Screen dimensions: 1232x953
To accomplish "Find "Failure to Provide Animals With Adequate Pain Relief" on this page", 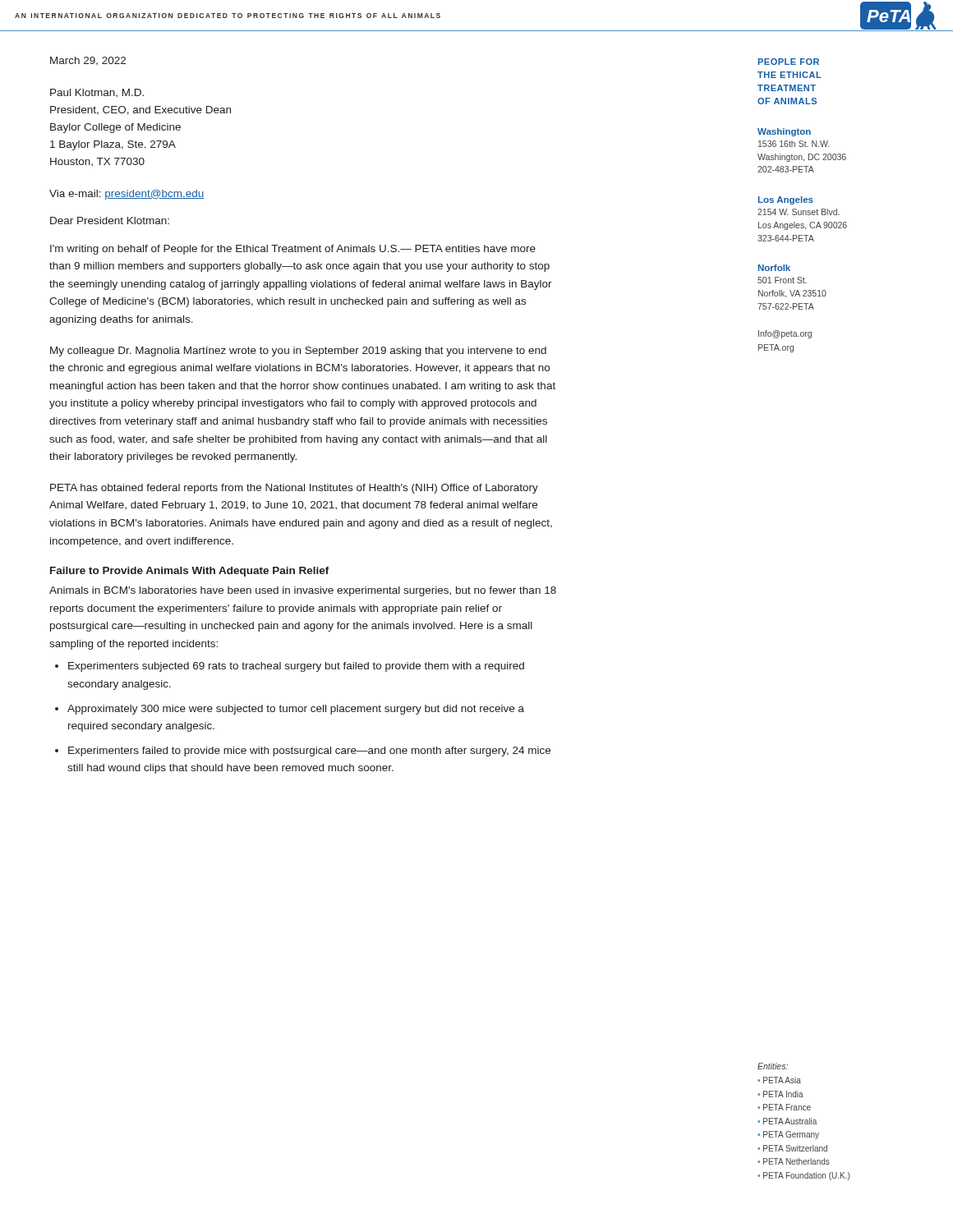I will coord(189,571).
